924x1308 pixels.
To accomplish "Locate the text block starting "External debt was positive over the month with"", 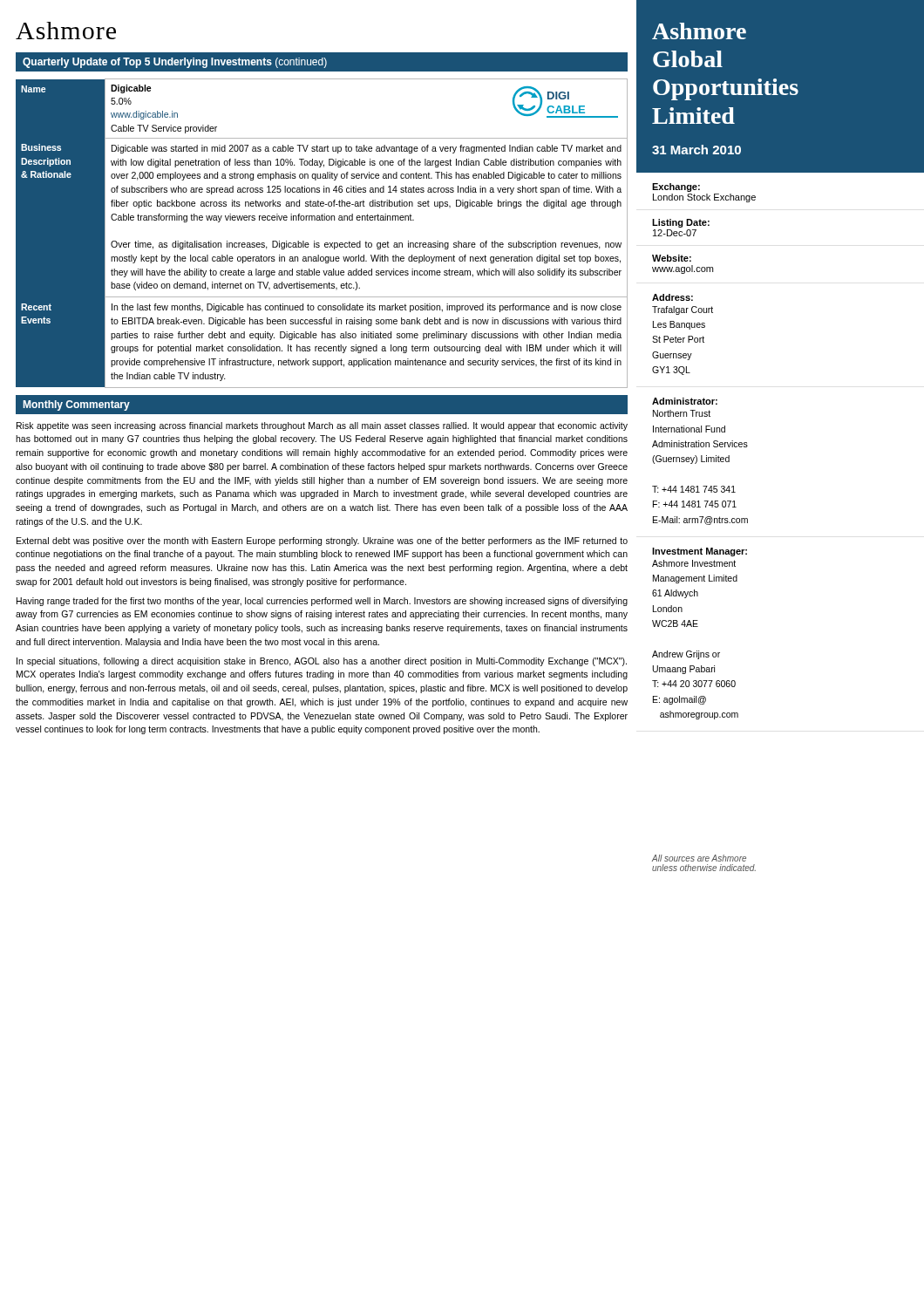I will (322, 561).
